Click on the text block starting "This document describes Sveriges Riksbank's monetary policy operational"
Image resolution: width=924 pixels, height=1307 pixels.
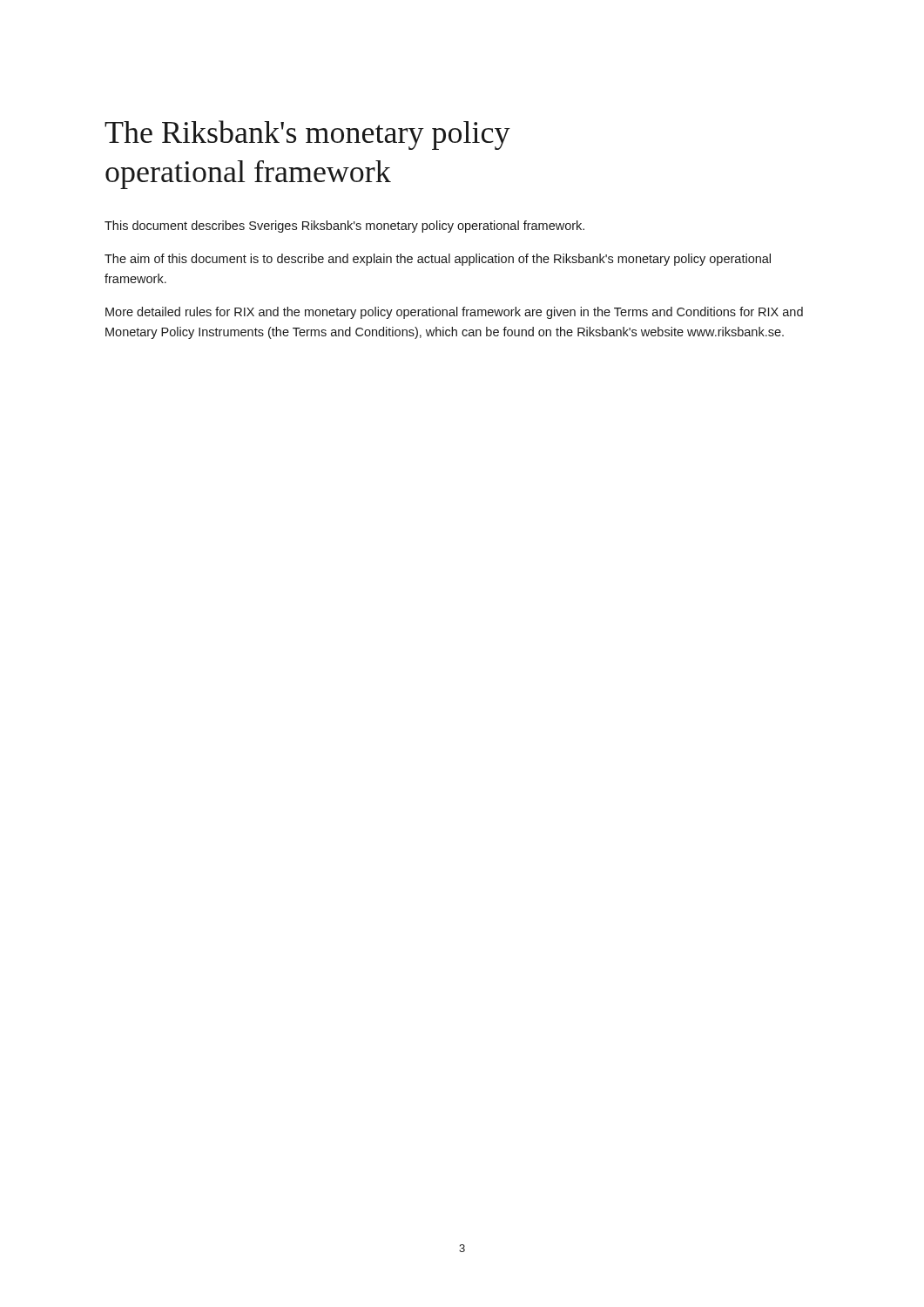(345, 226)
